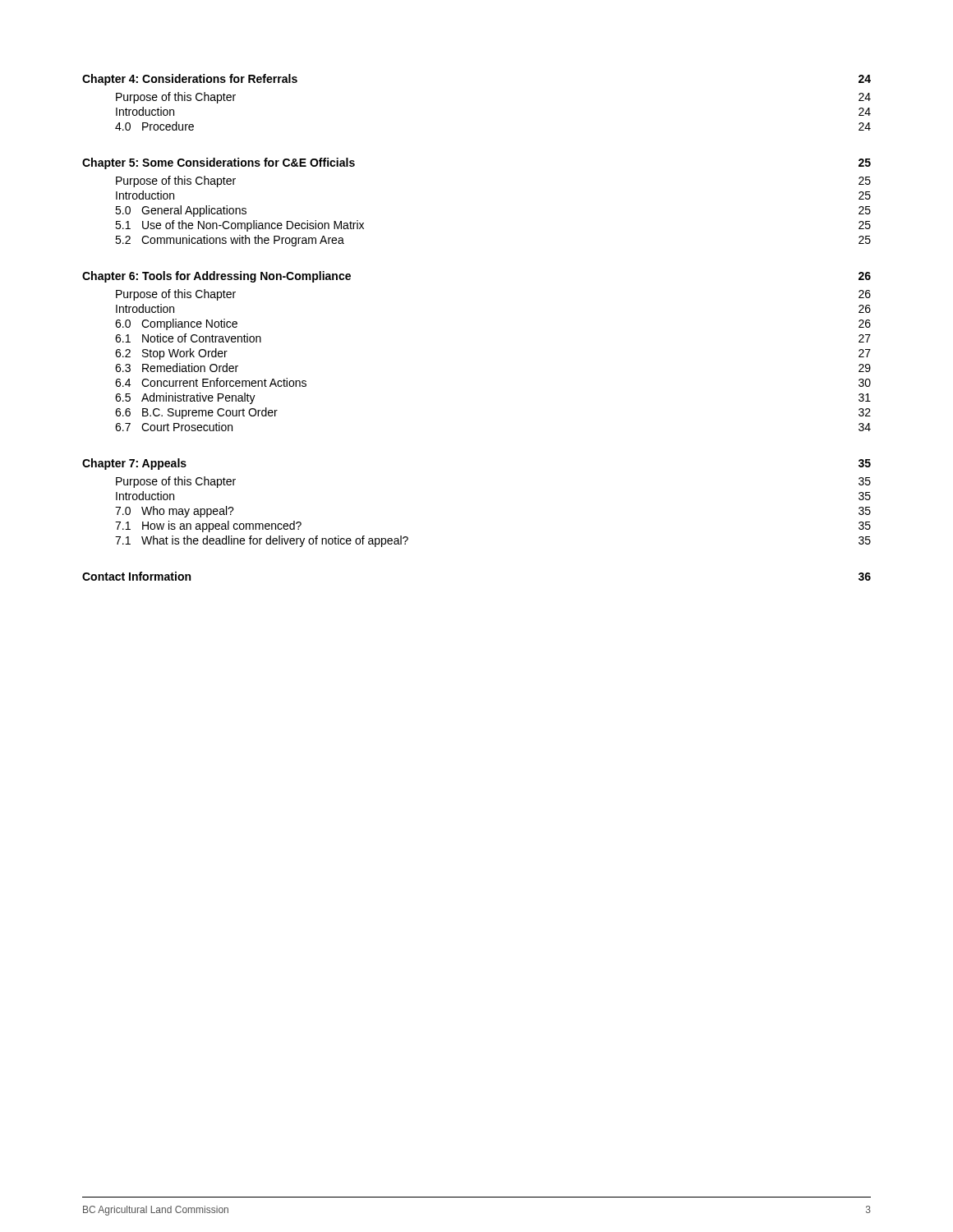Where does it say "Chapter 7: Appeals 35"?
This screenshot has width=953, height=1232.
(132, 464)
